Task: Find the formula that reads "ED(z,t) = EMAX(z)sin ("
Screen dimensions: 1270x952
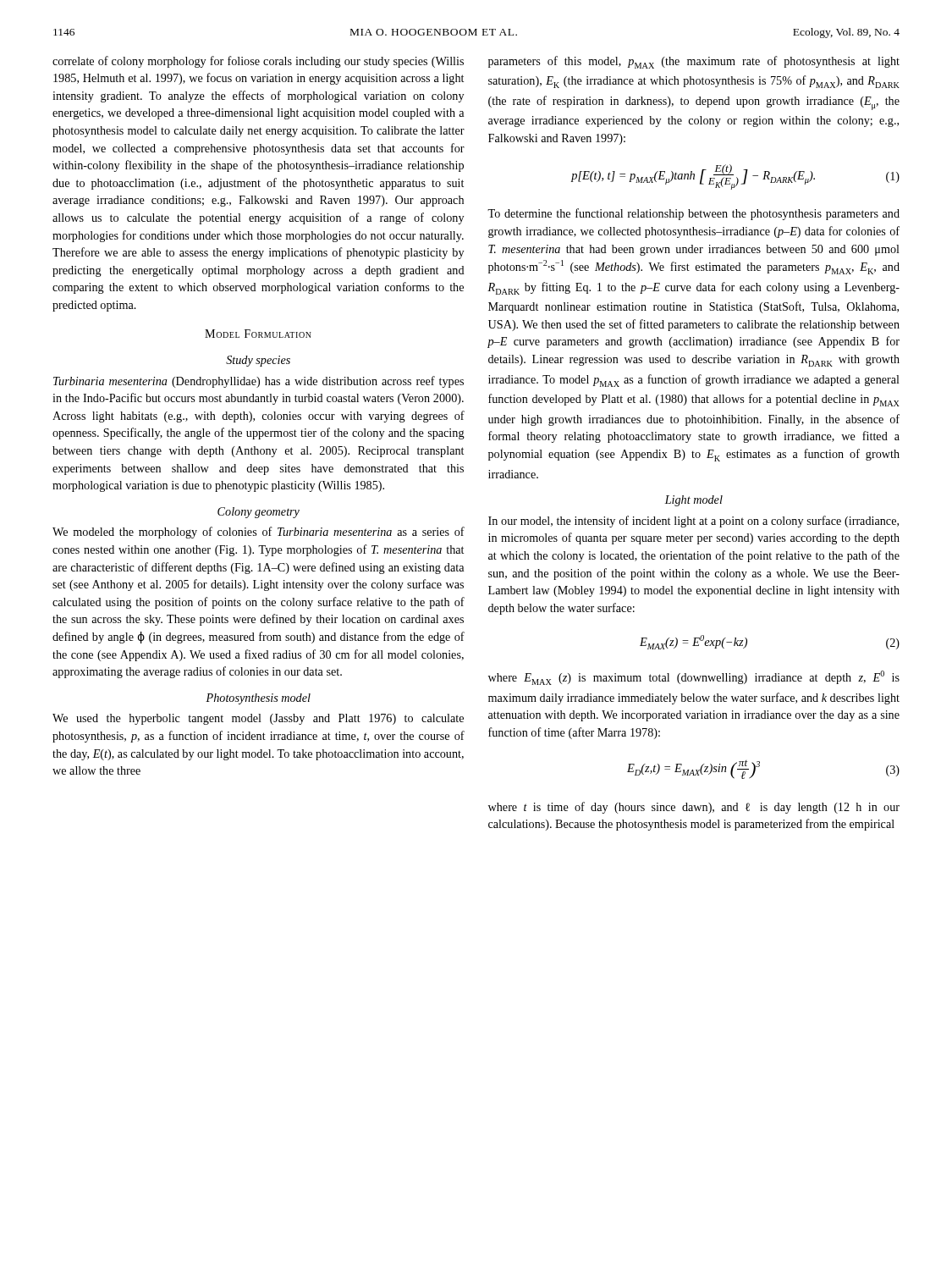Action: click(x=694, y=770)
